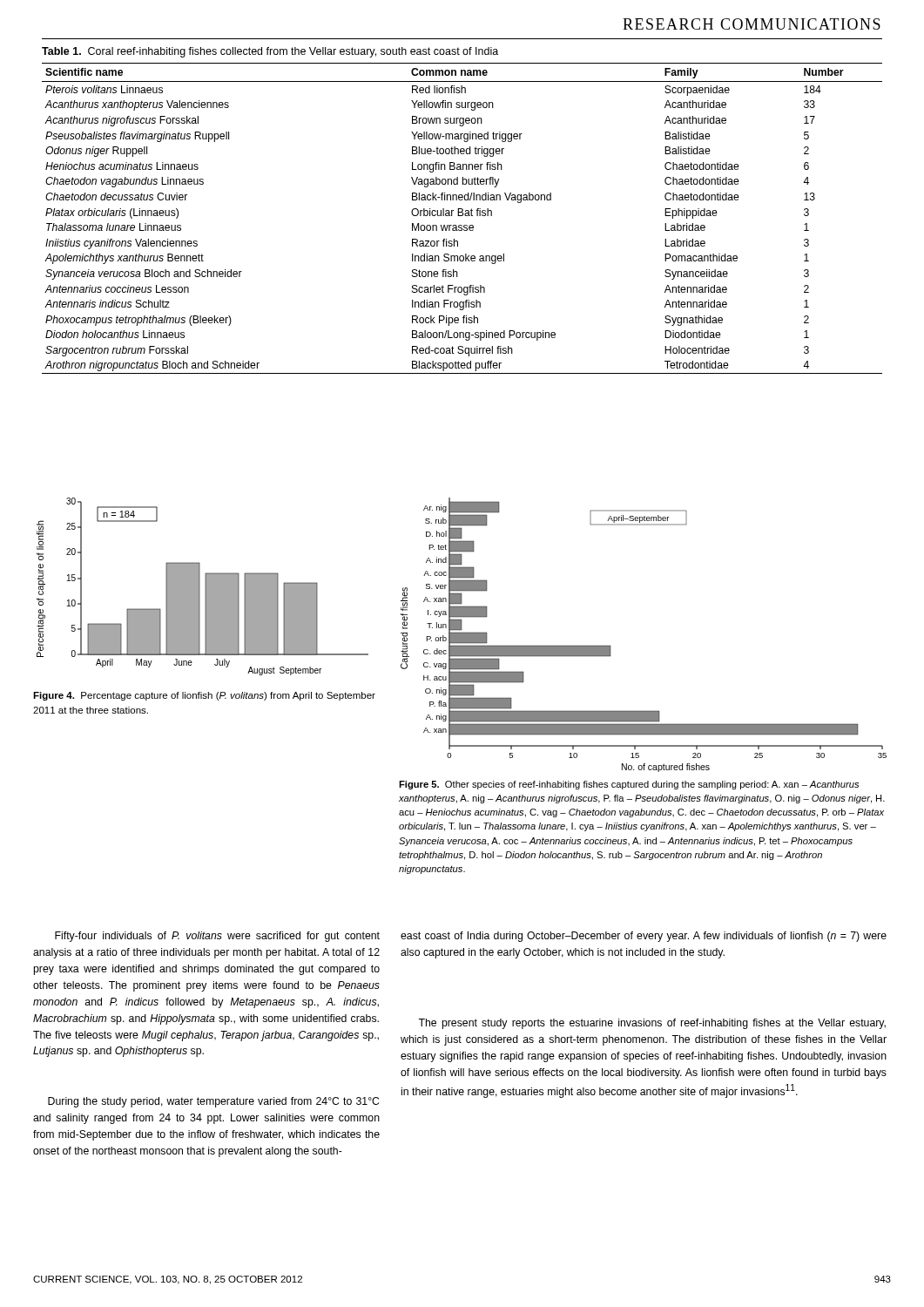
Task: Point to the caption beginning "Figure 4. Percentage capture of"
Action: pos(204,703)
